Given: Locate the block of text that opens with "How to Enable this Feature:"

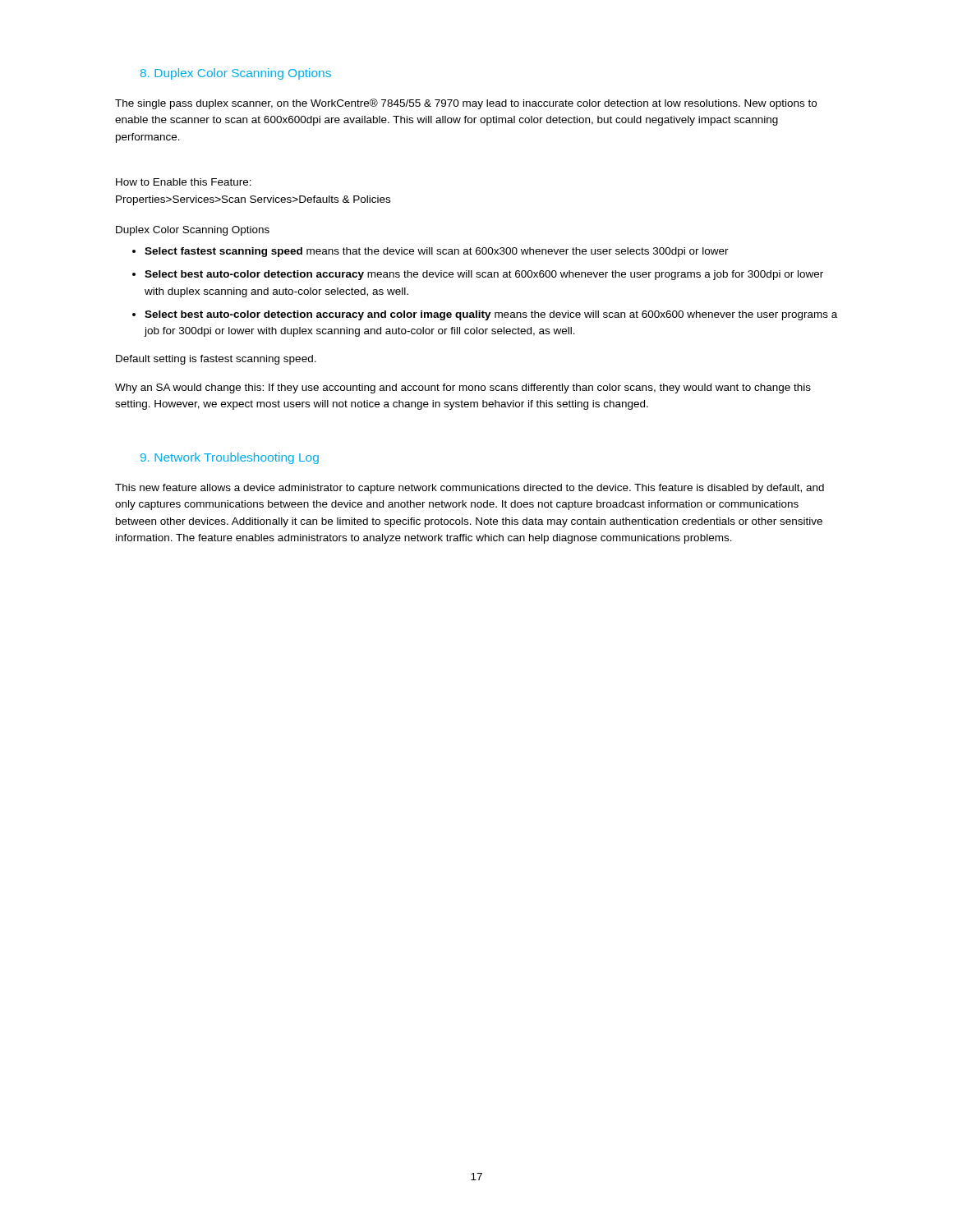Looking at the screenshot, I should click(x=184, y=182).
